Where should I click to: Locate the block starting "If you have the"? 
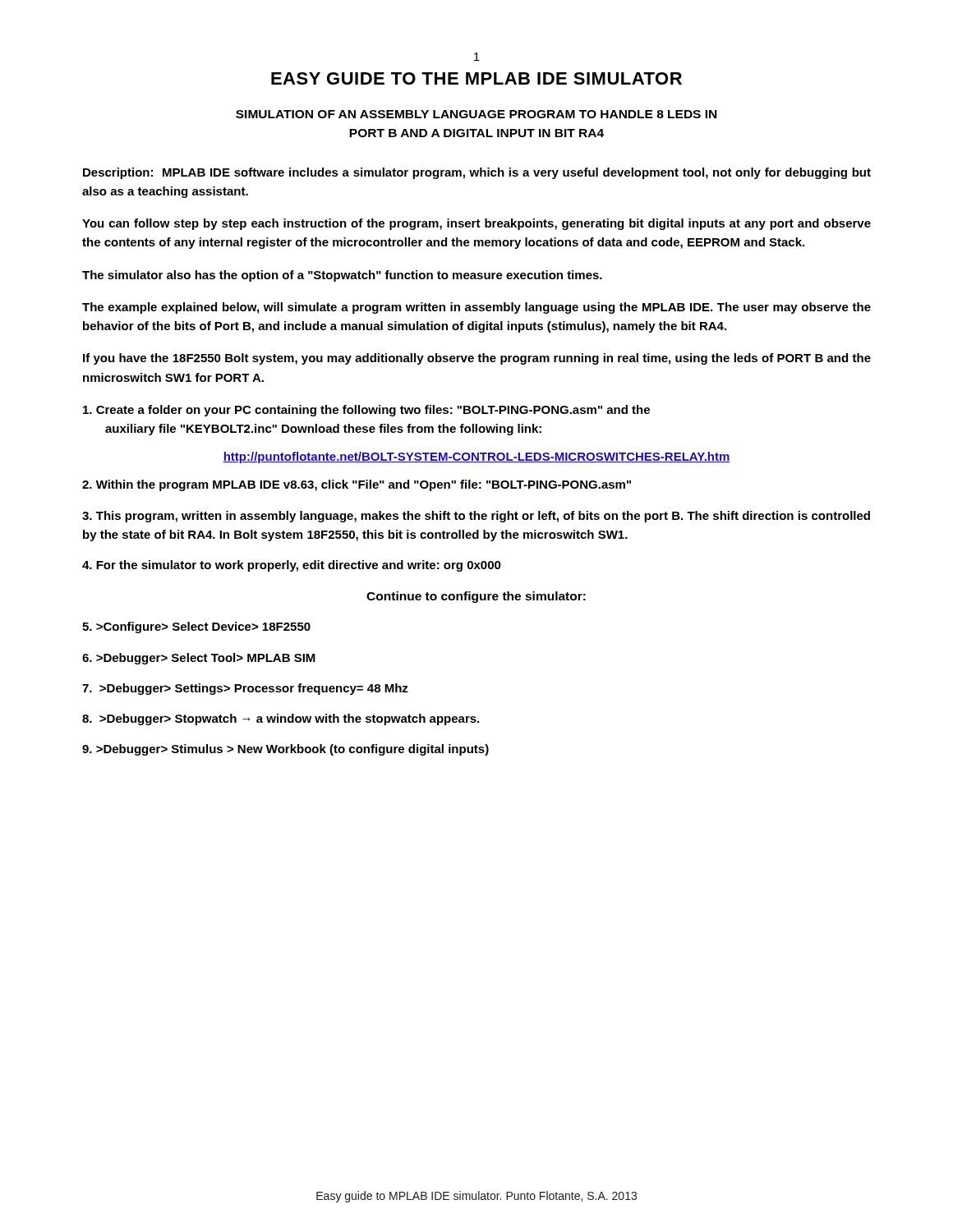(476, 367)
